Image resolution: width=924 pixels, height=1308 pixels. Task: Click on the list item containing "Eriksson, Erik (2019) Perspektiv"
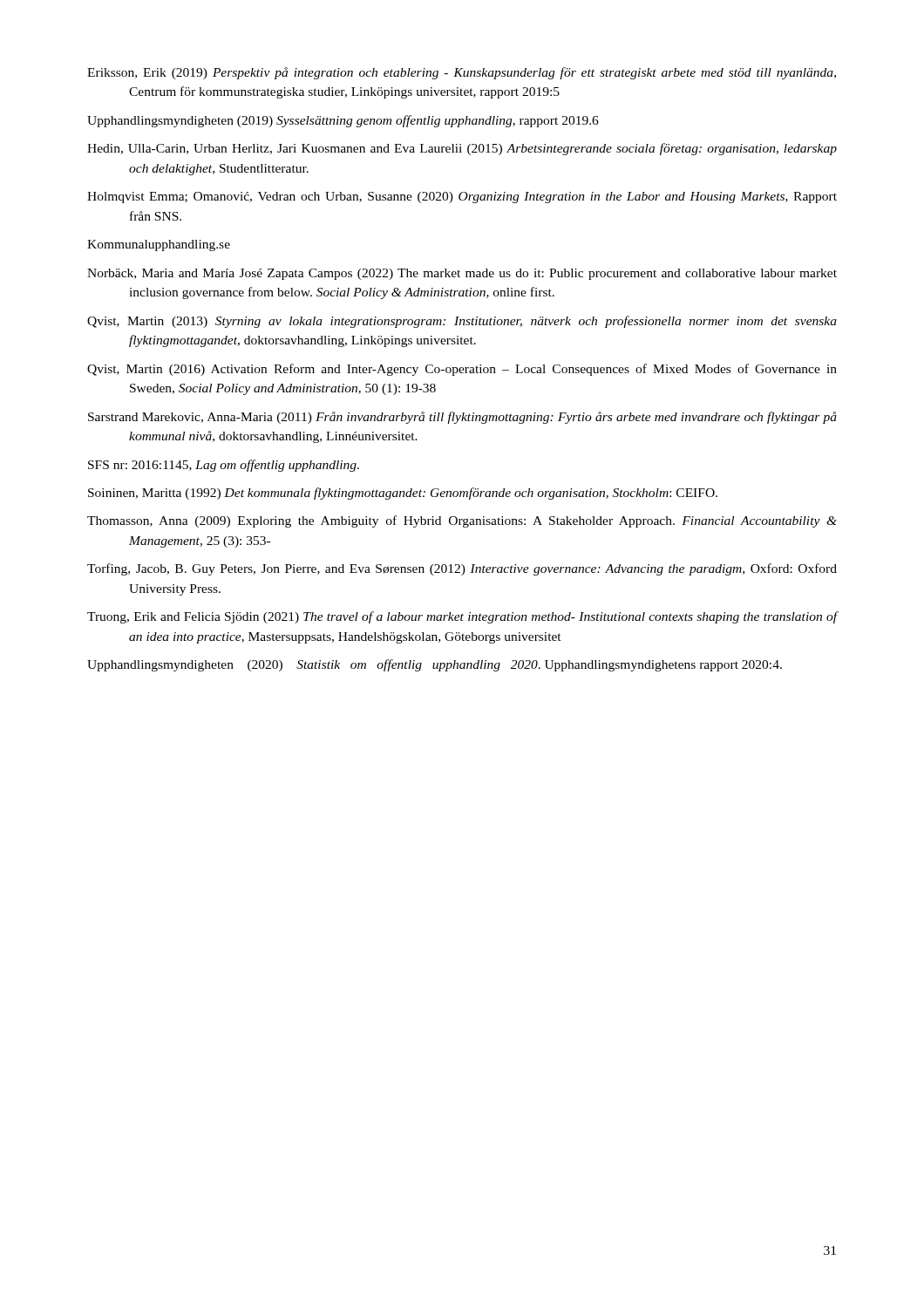coord(462,82)
